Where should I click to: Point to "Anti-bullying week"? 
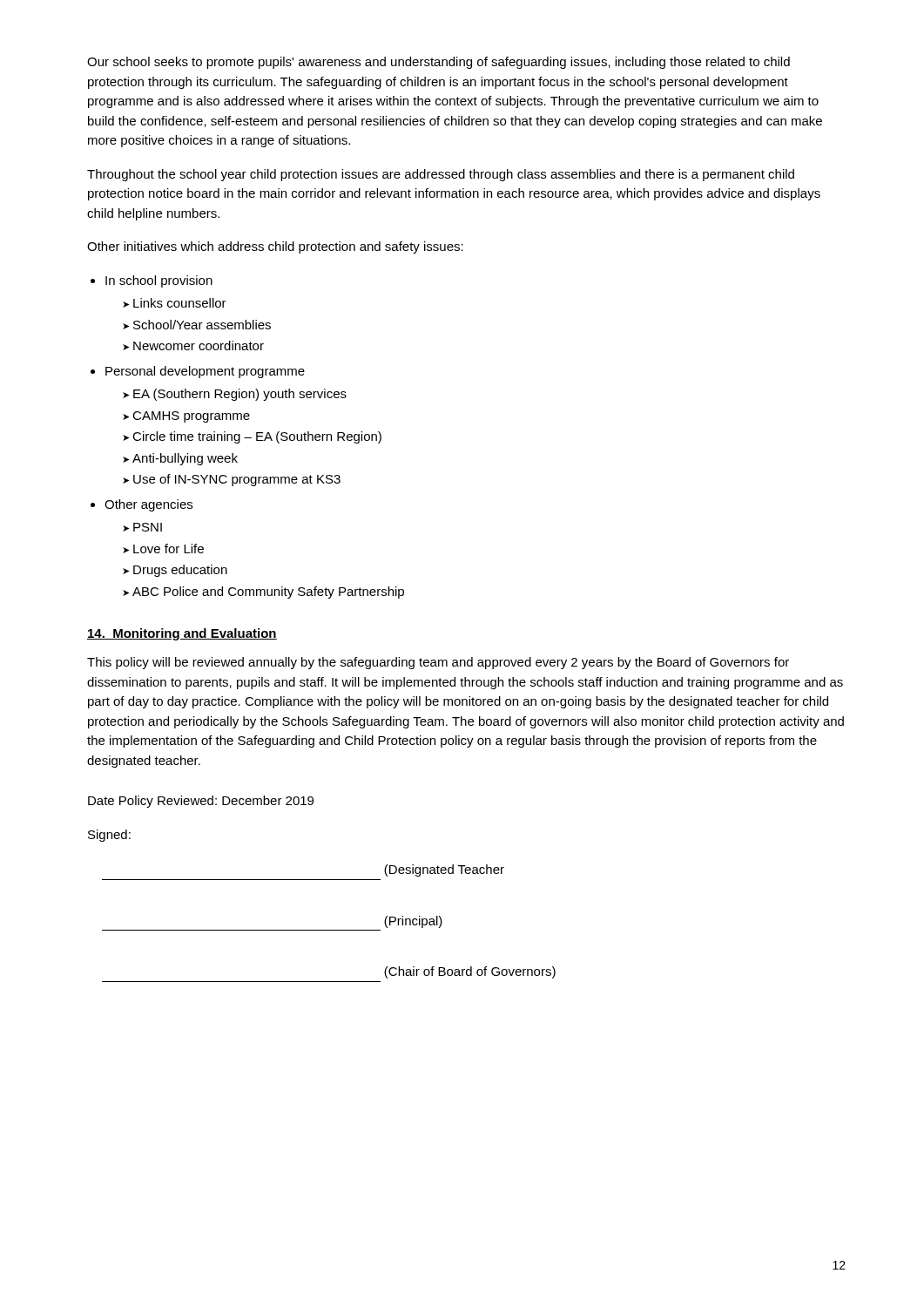[185, 457]
